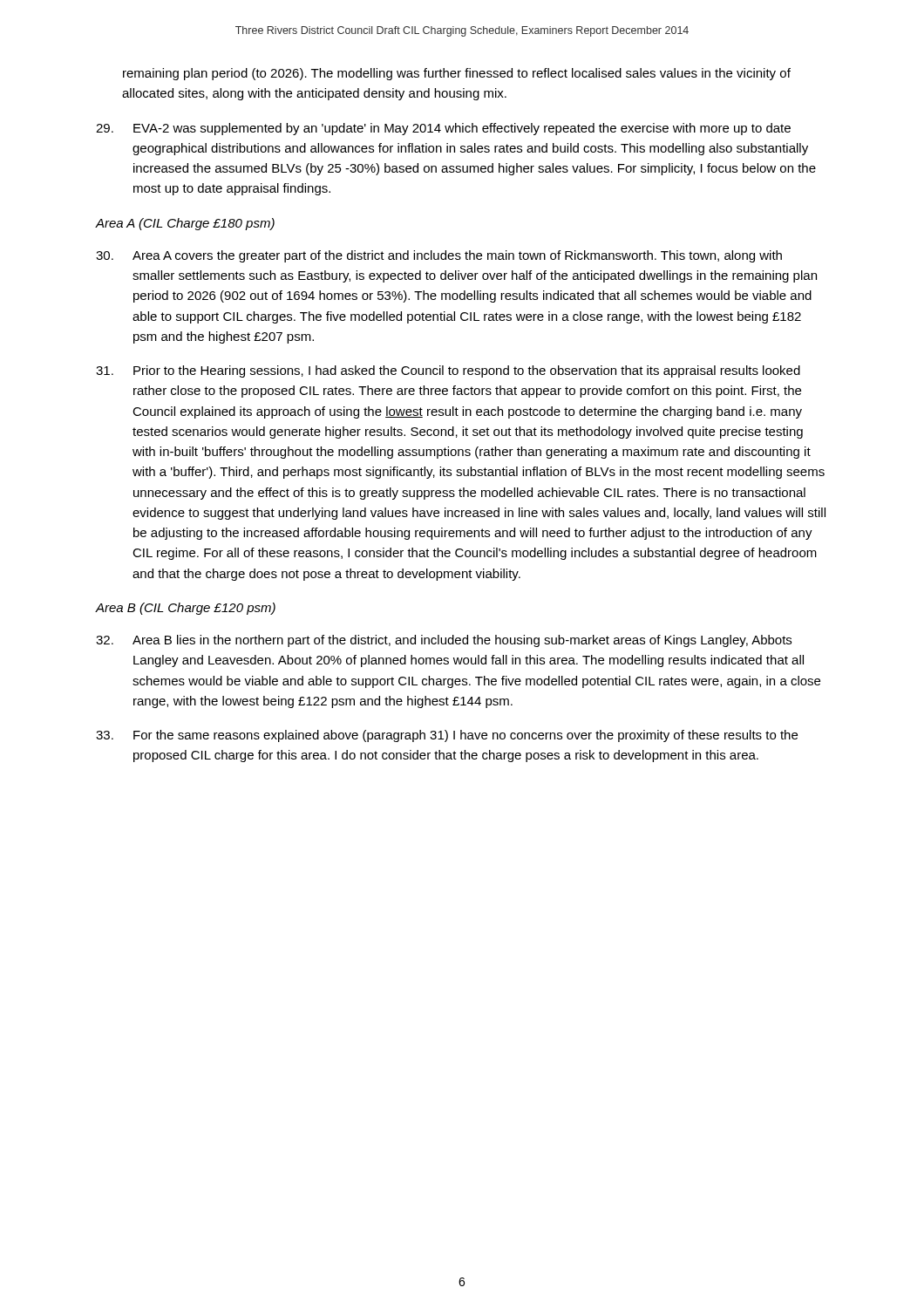Click on the text block starting "29. EVA-2 was supplemented by an 'update' in"

click(x=462, y=158)
